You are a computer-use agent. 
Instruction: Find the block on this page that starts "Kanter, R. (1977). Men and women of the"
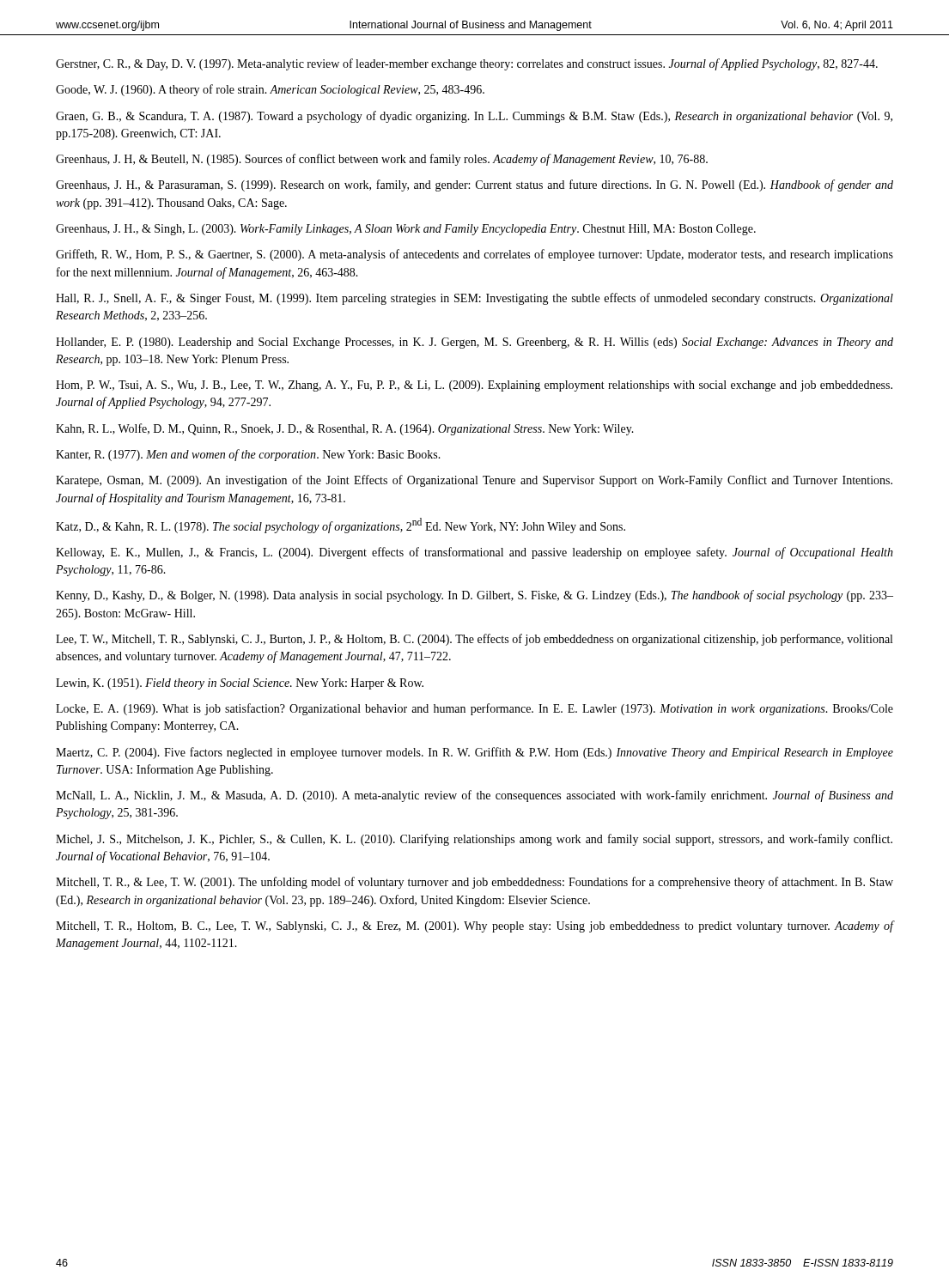point(248,455)
